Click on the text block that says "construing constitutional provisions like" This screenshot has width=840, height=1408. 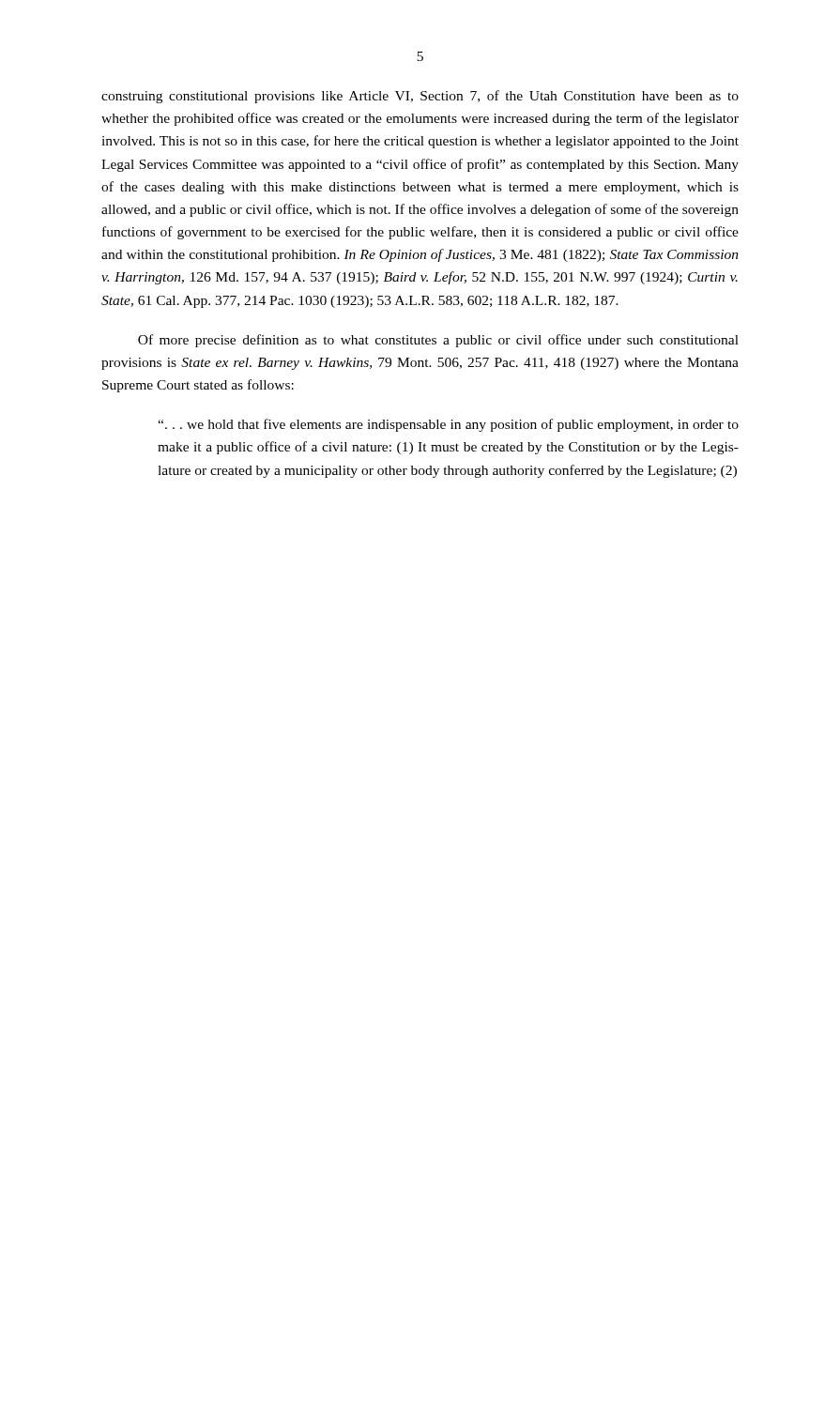420,197
